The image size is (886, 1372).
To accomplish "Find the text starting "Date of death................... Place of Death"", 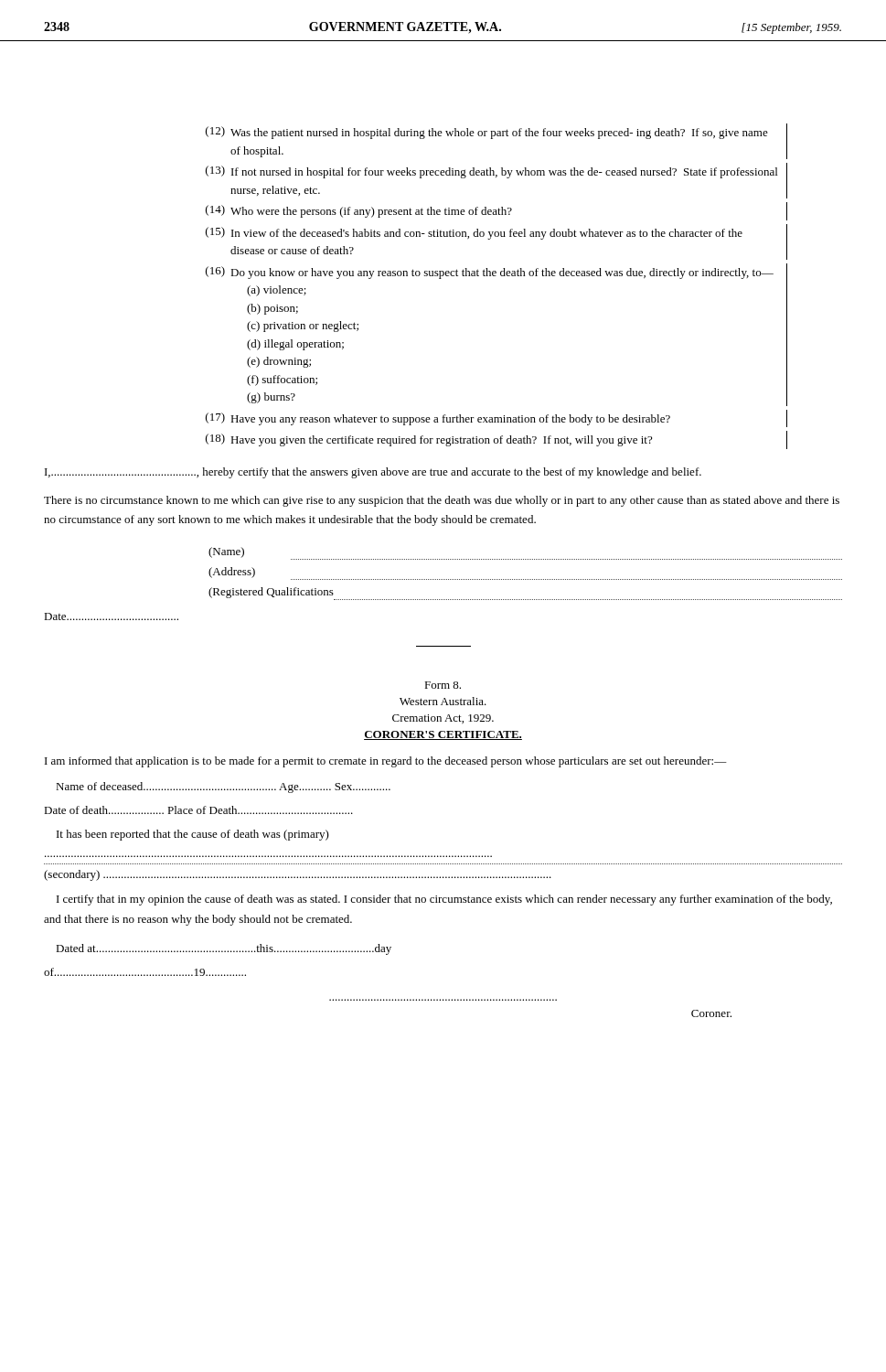I will [x=199, y=810].
